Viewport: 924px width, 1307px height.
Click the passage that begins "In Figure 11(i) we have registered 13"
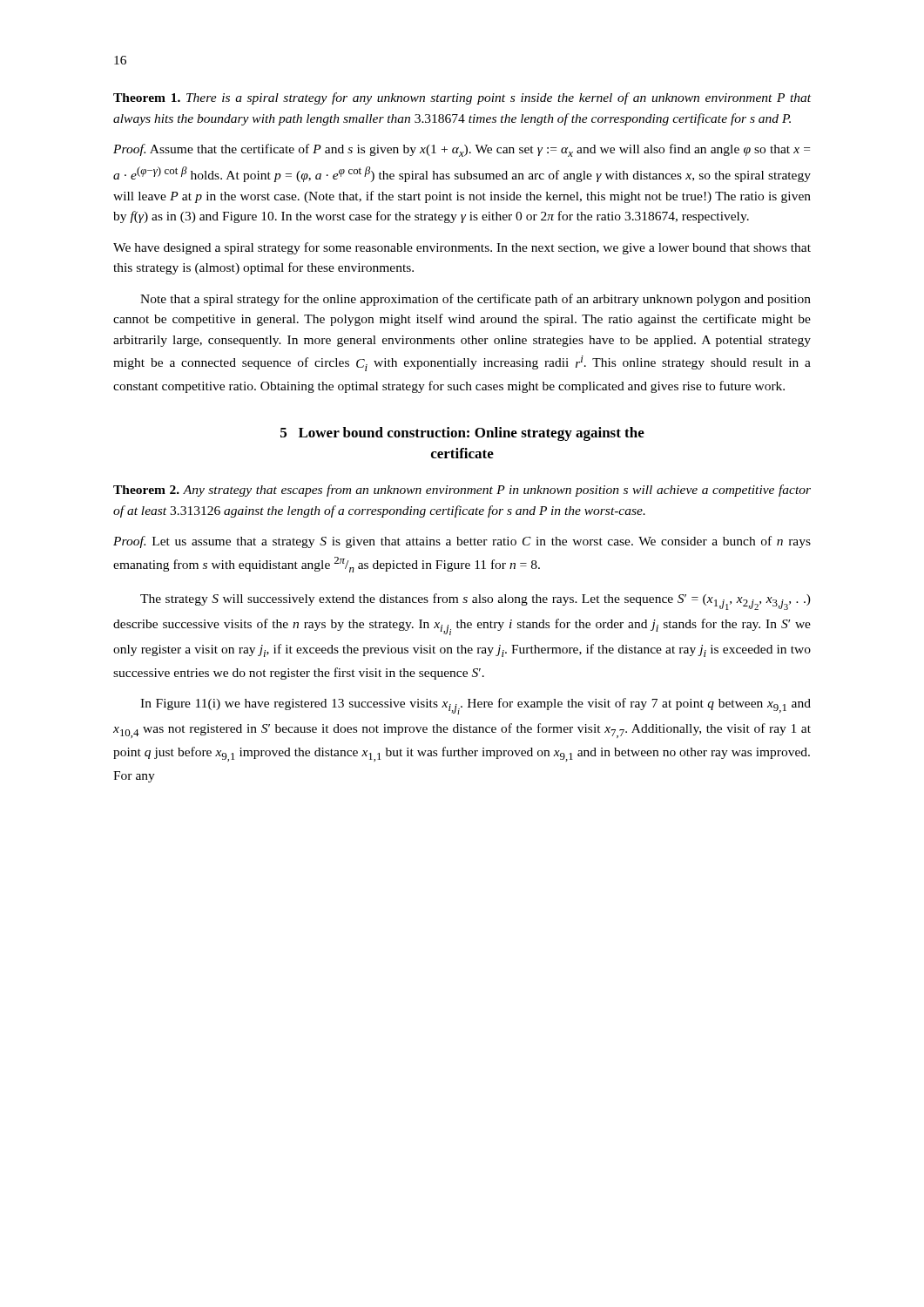[x=462, y=739]
